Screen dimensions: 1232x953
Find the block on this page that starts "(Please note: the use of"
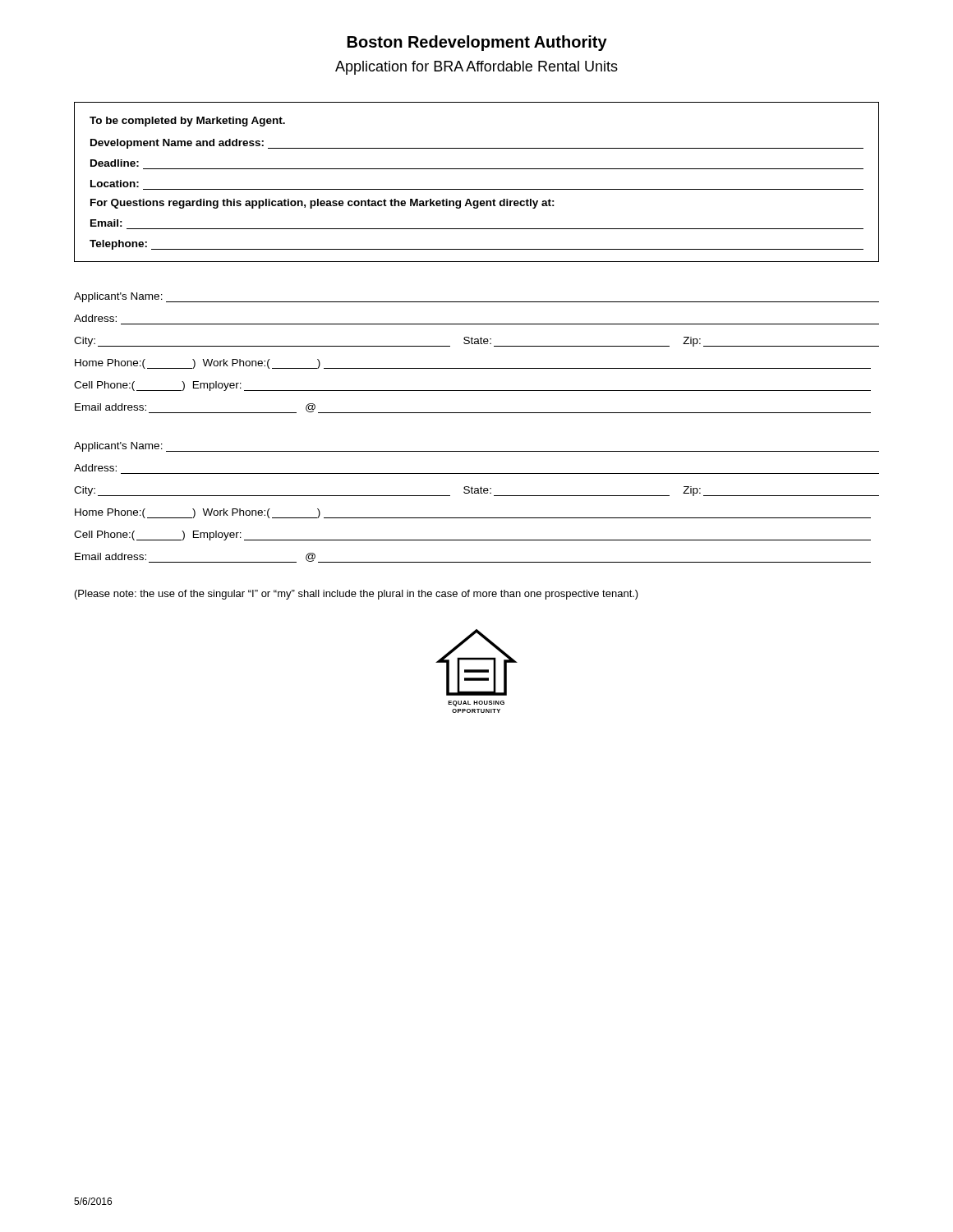pos(356,593)
